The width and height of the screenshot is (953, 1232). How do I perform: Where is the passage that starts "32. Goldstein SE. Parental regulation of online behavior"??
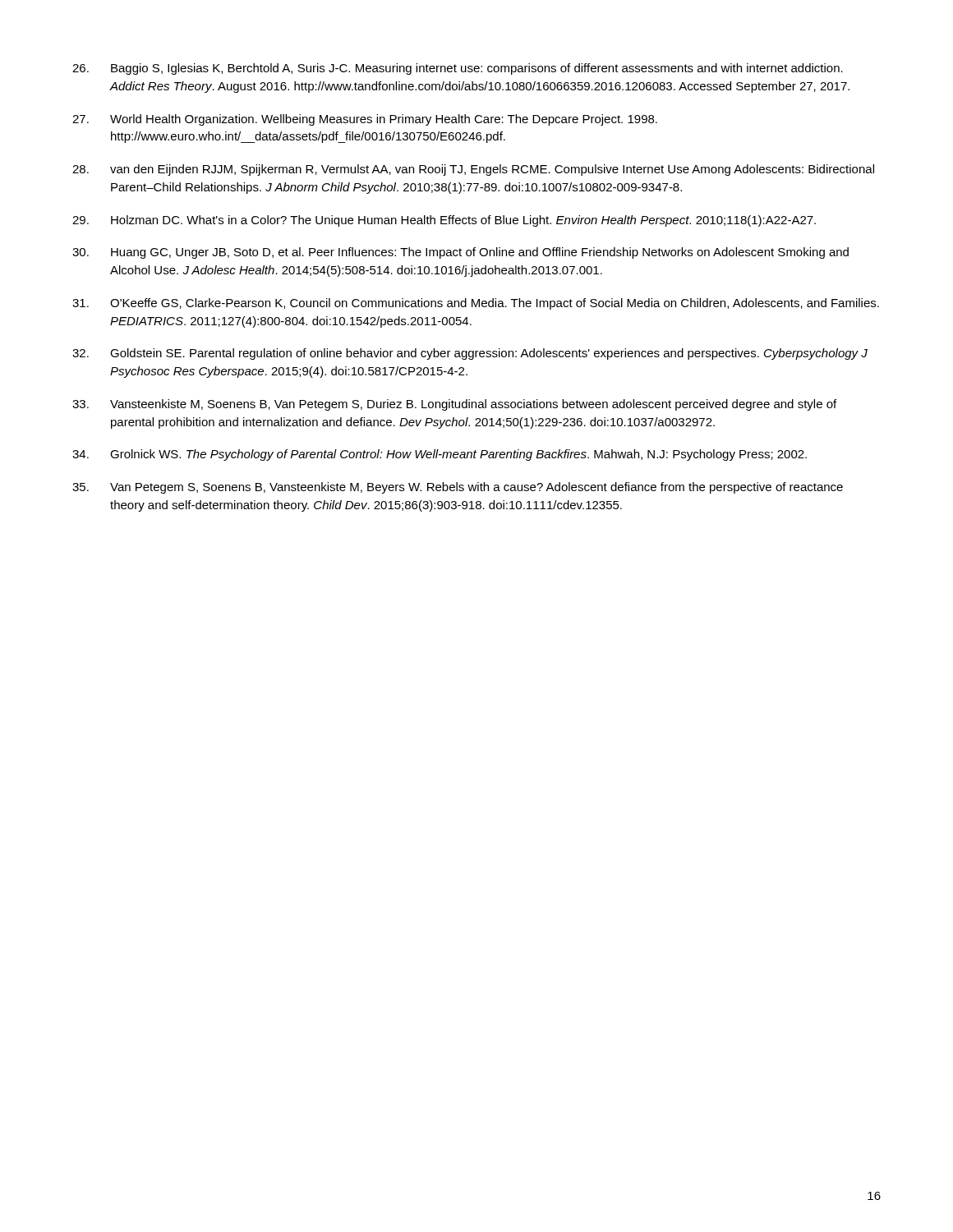point(476,362)
